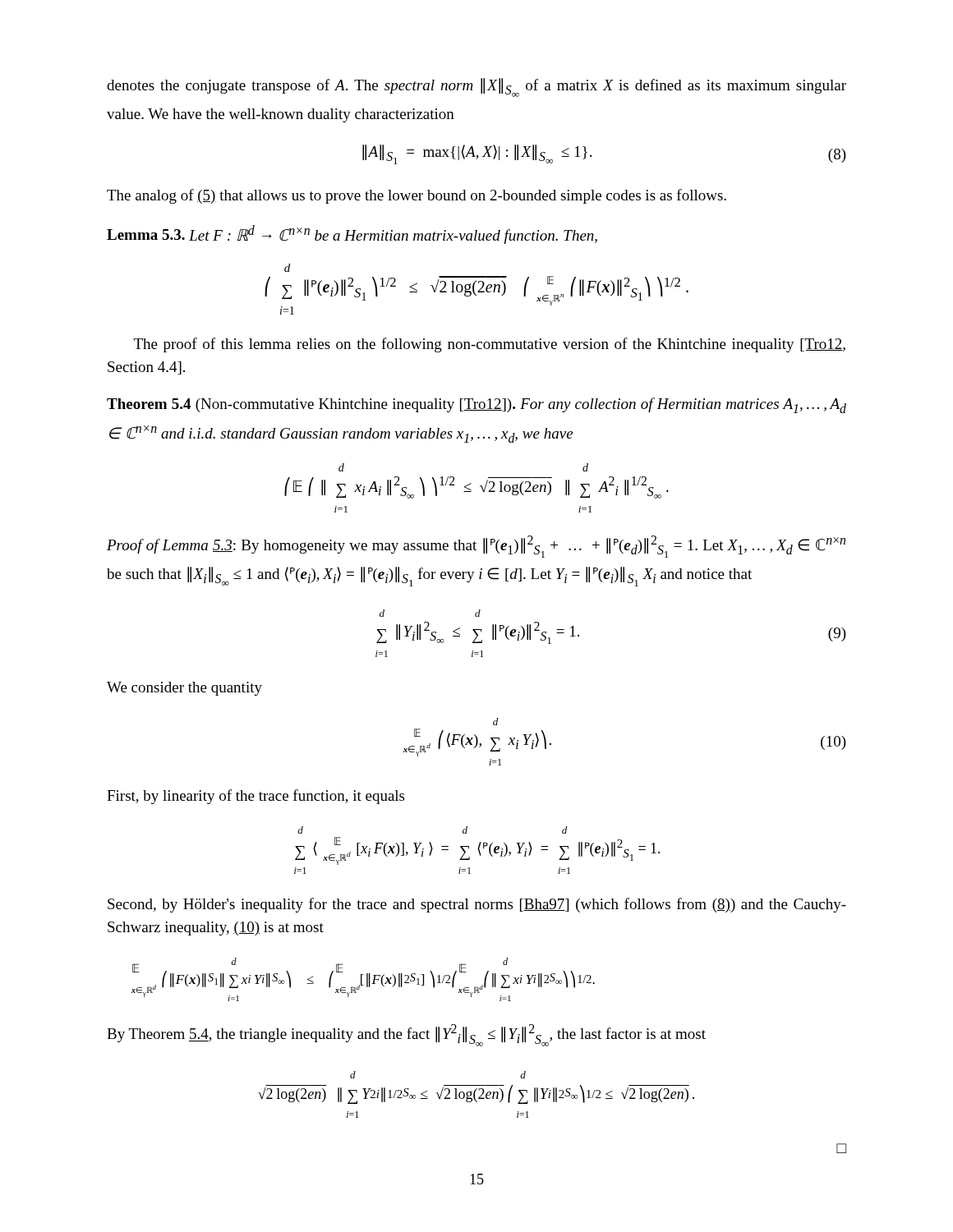Select the text block with the text "By Theorem 5.4,"
953x1232 pixels.
406,1036
